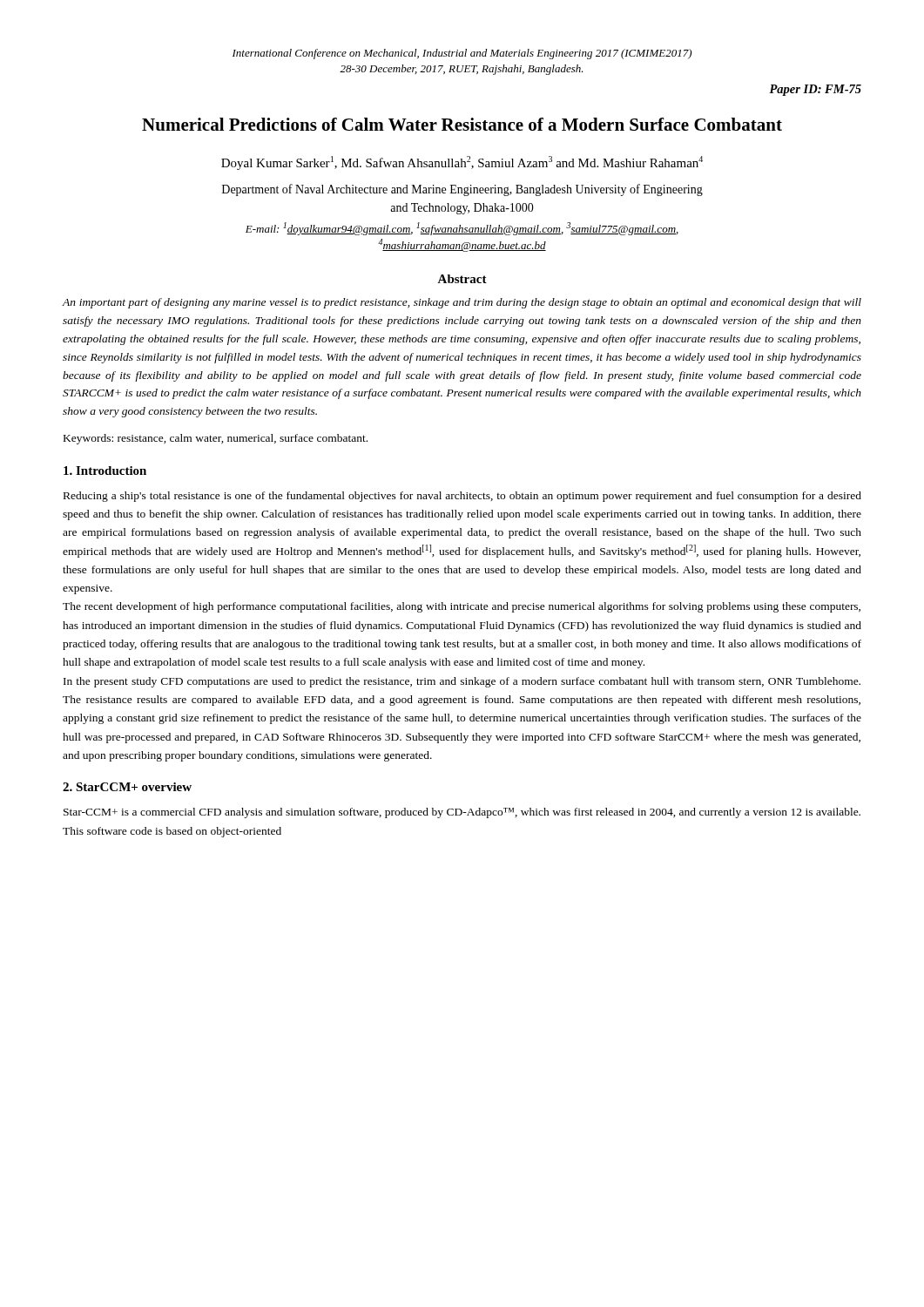
Task: Find the text block containing "Department of Naval Architecture and Marine Engineering, Bangladesh"
Action: (462, 199)
